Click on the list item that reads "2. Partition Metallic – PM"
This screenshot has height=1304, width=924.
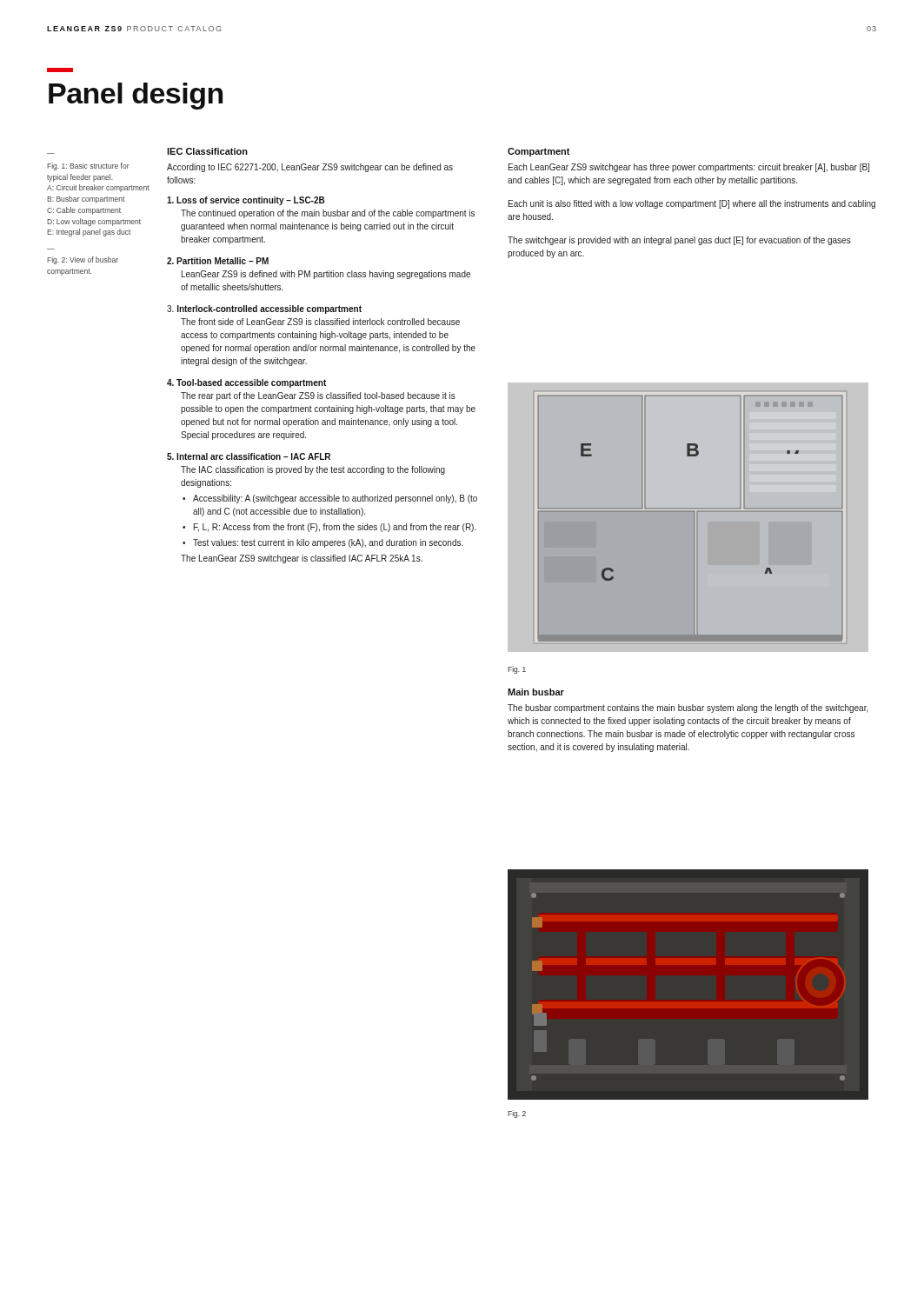click(x=323, y=275)
